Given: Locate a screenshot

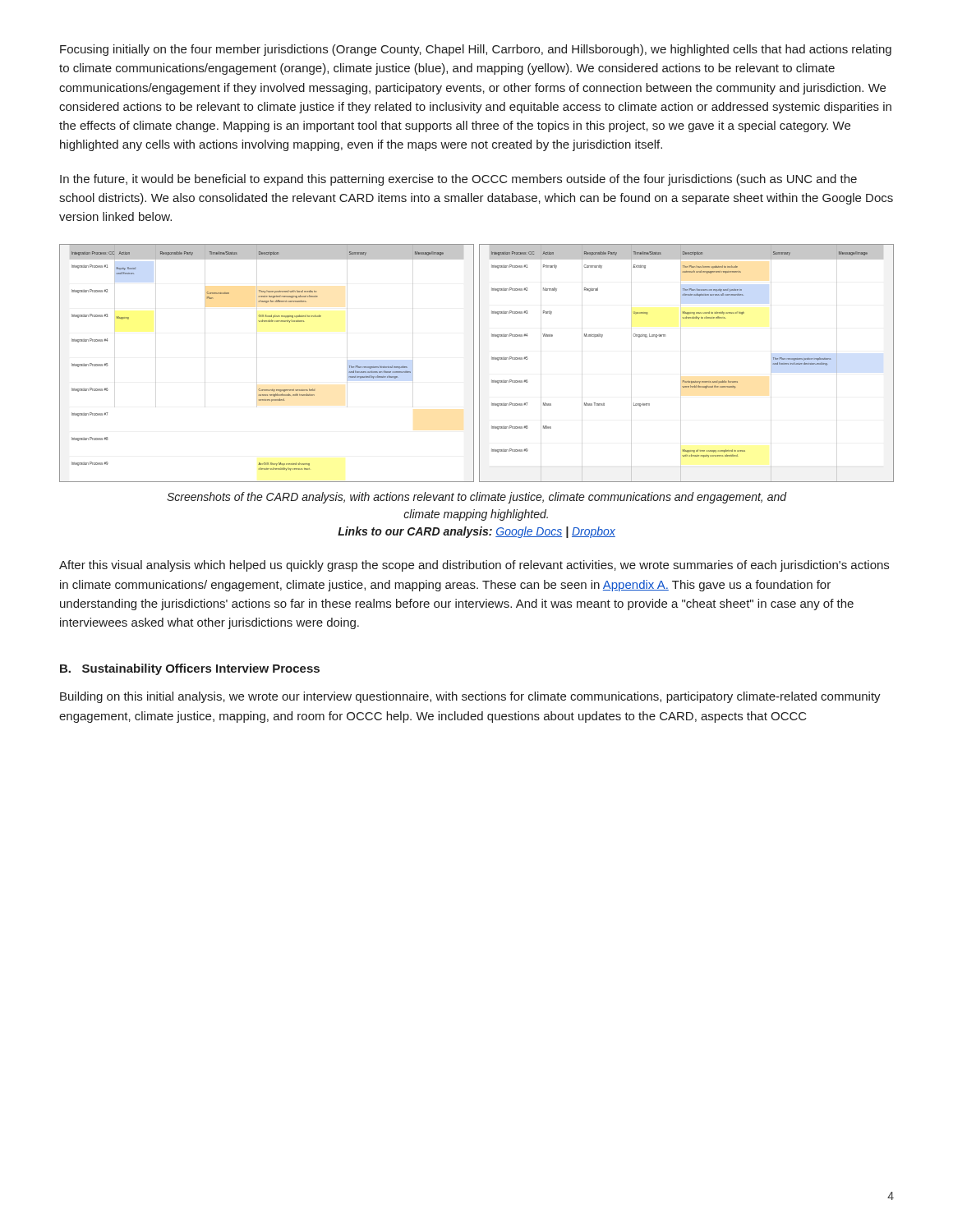Looking at the screenshot, I should pos(476,363).
